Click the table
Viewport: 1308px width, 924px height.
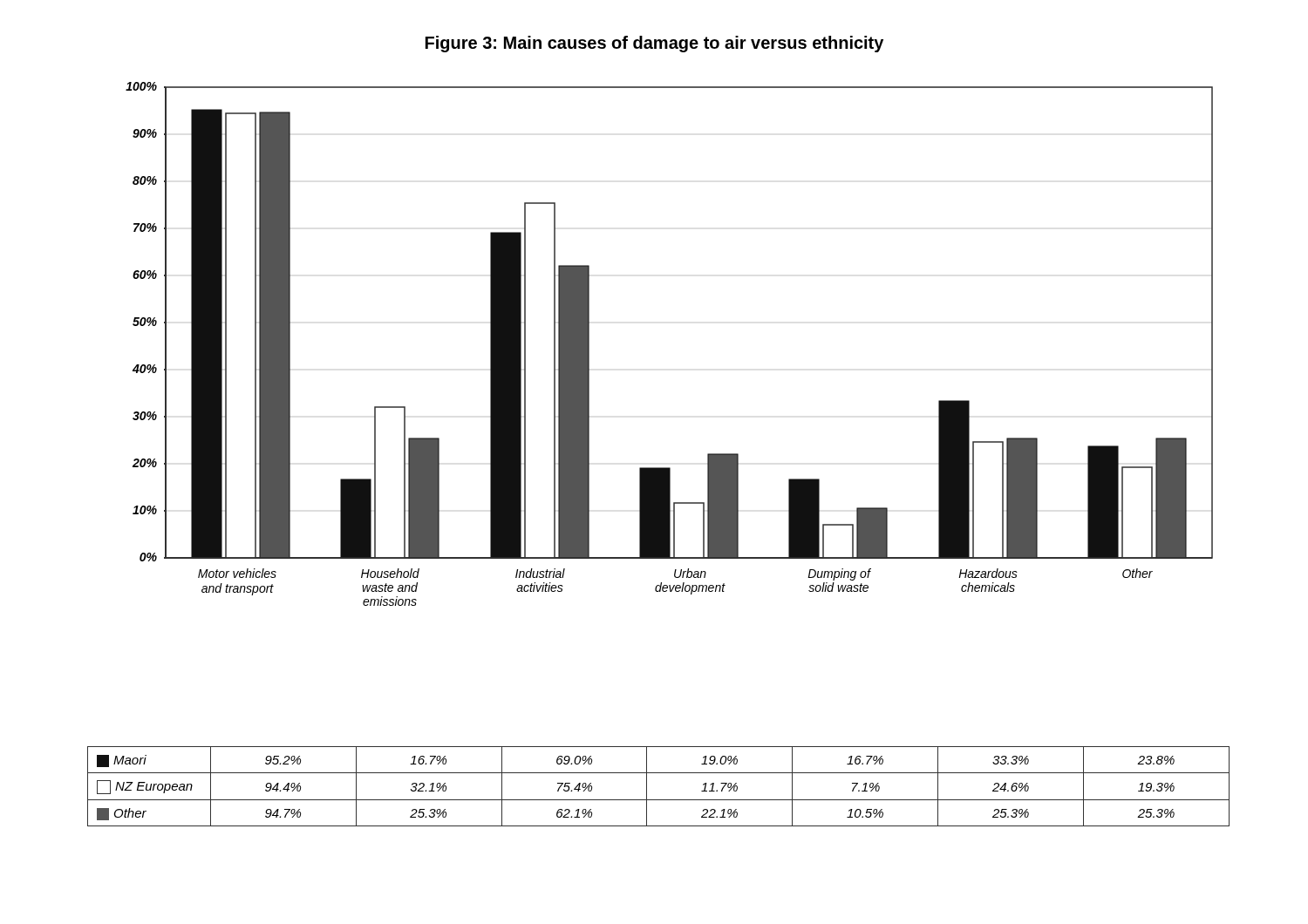click(658, 786)
